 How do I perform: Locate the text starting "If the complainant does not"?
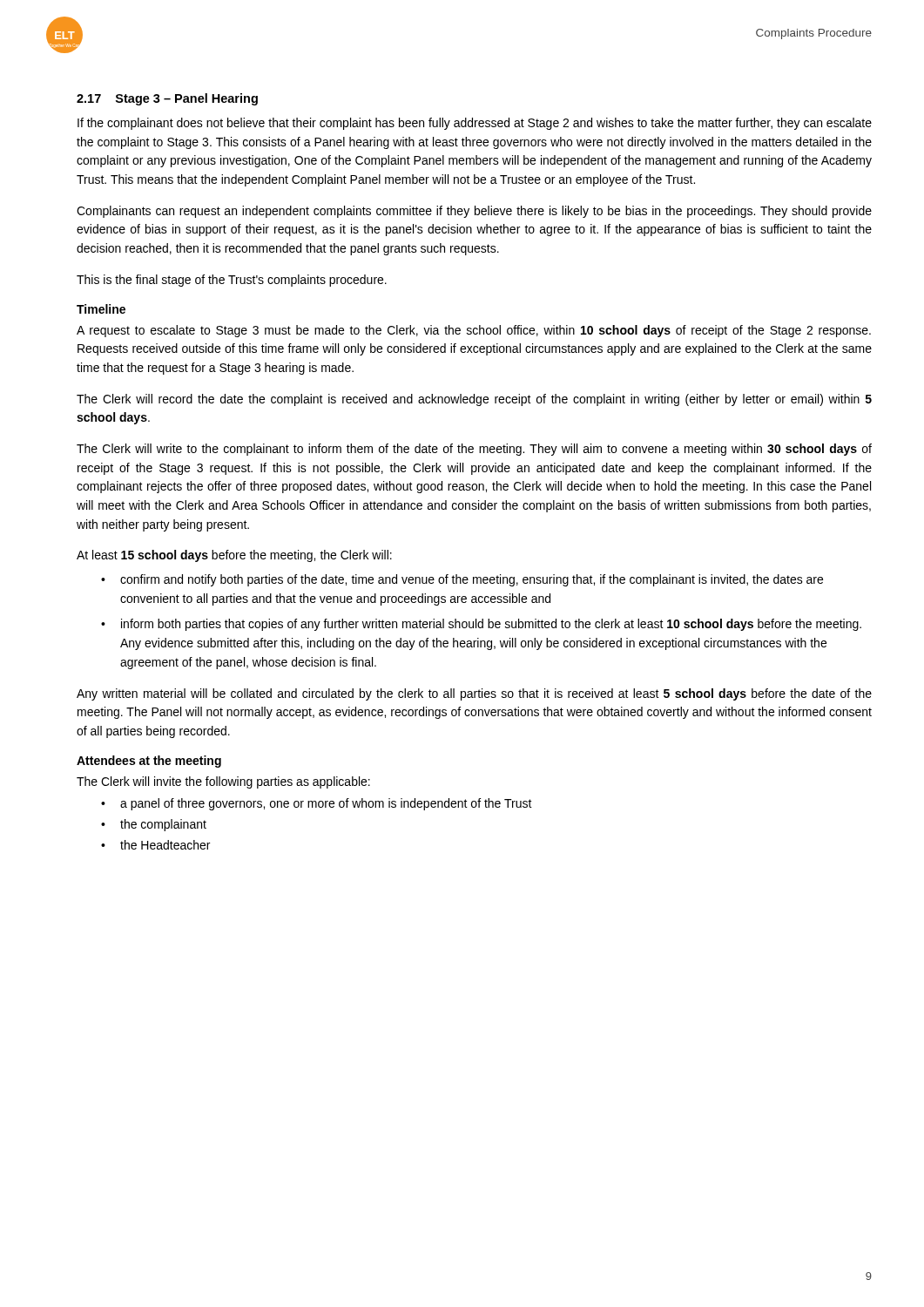coord(474,151)
